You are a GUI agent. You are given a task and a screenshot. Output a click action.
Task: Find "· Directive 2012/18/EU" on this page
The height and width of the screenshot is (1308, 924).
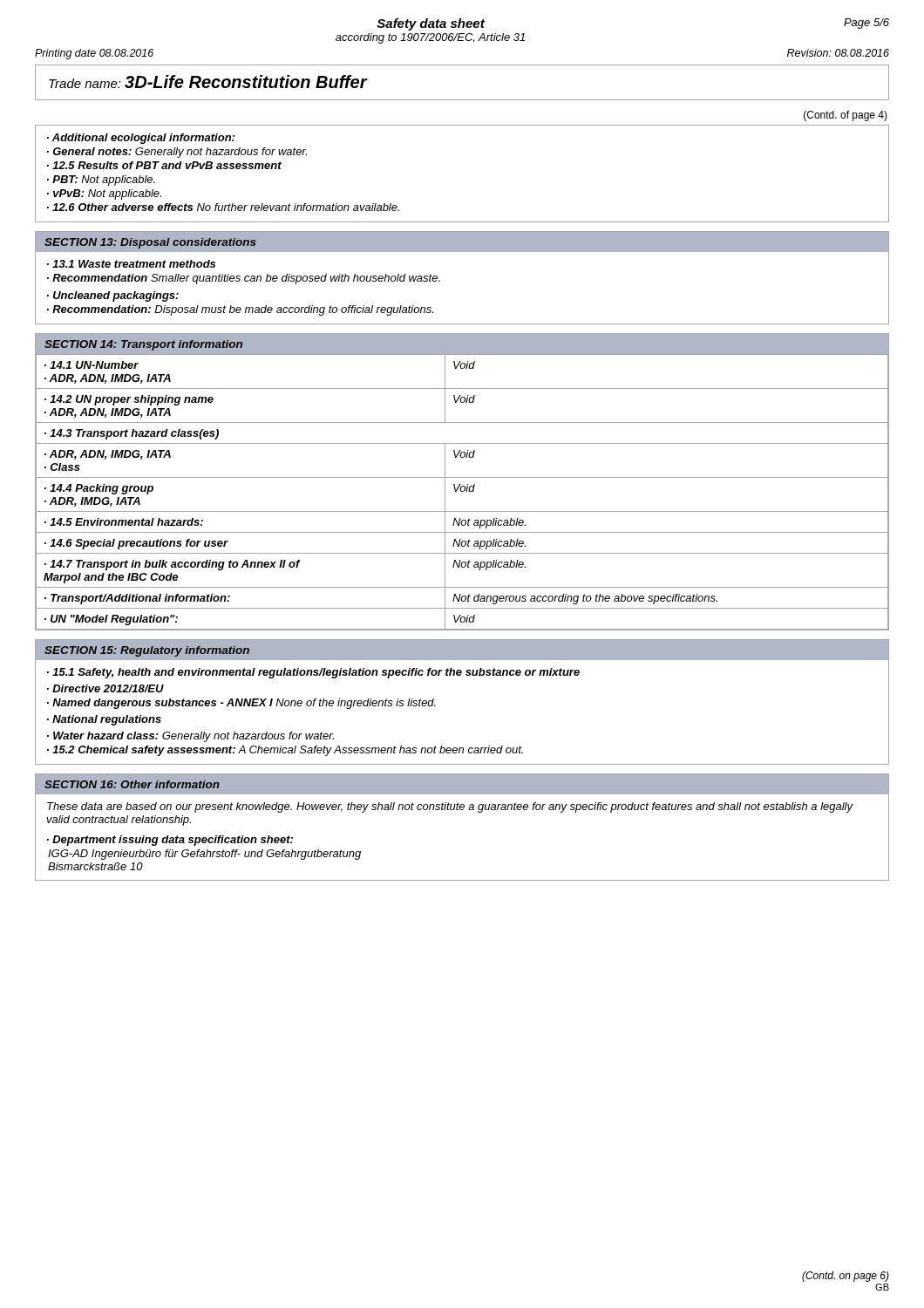[105, 688]
